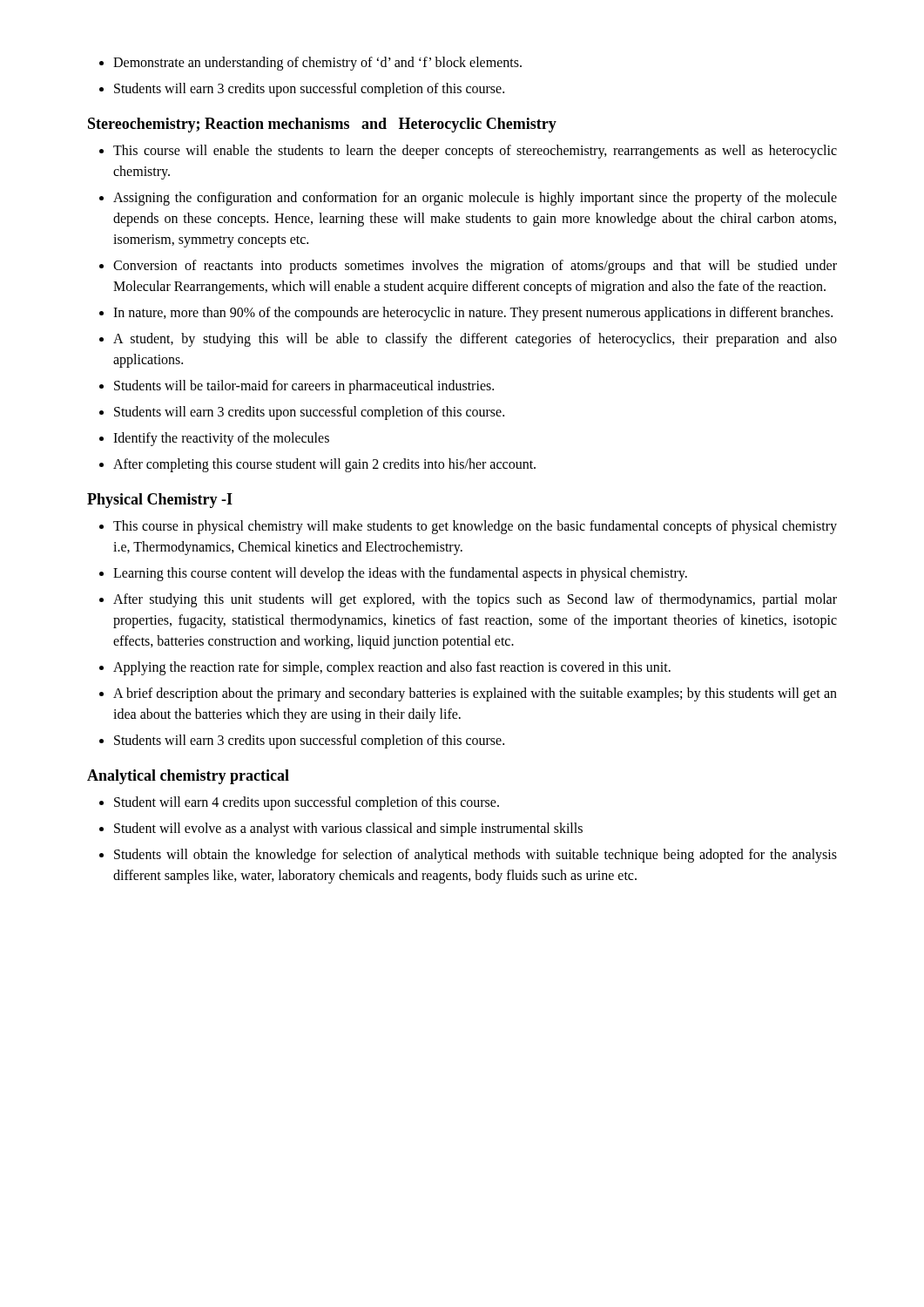Point to the region starting "A student, by"

point(475,349)
